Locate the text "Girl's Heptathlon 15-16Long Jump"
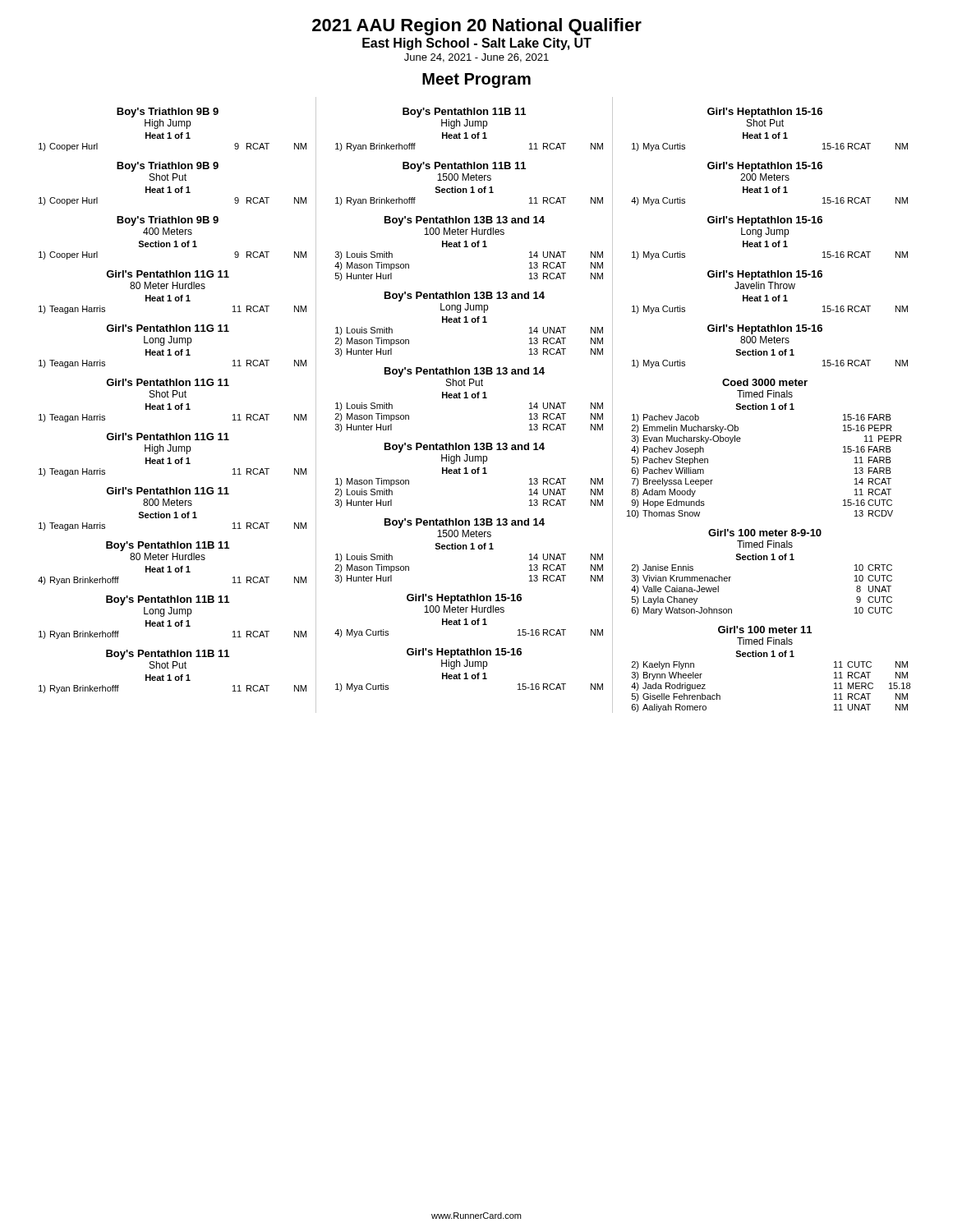The image size is (953, 1232). pyautogui.click(x=765, y=225)
